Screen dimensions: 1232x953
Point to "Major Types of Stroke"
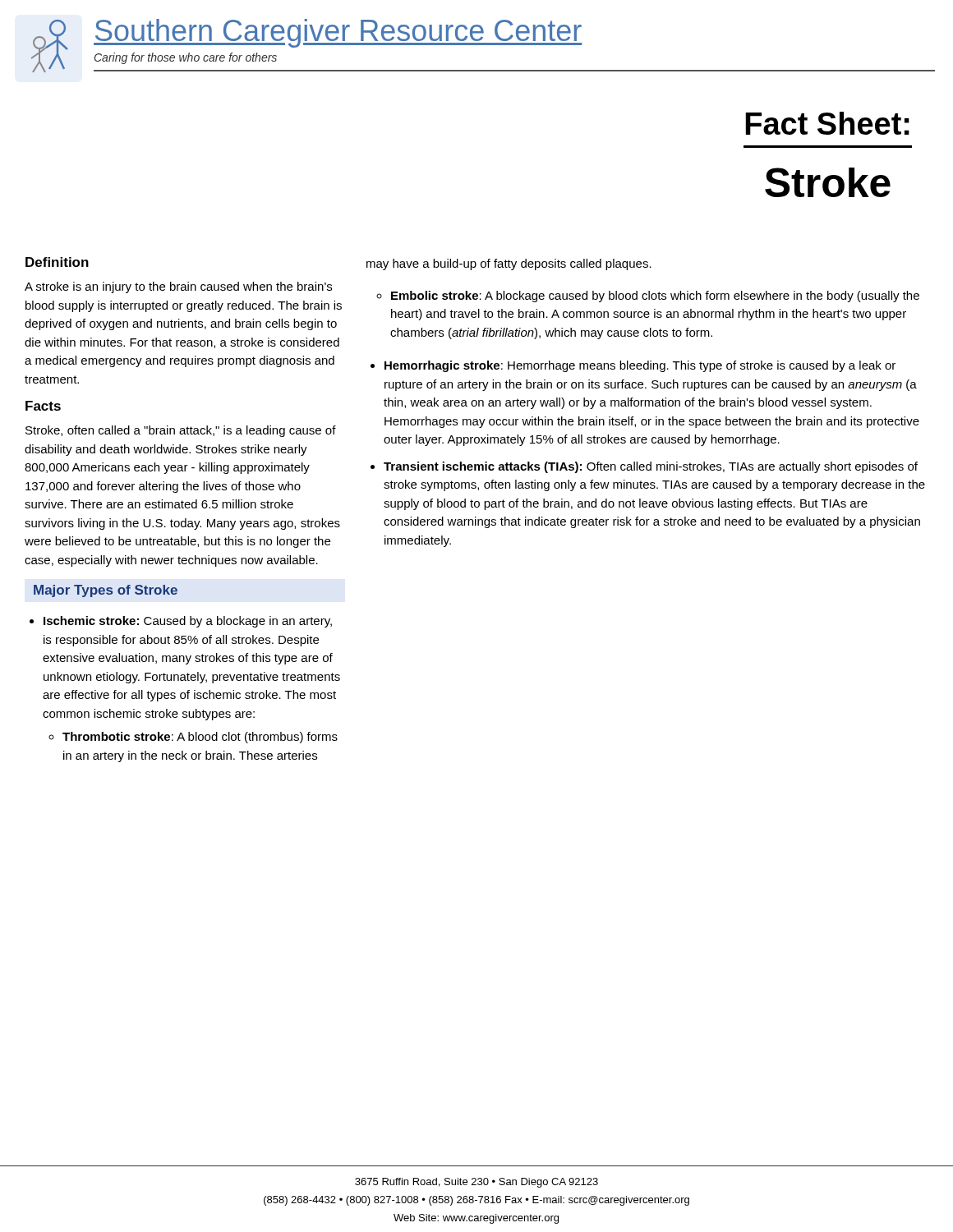105,590
